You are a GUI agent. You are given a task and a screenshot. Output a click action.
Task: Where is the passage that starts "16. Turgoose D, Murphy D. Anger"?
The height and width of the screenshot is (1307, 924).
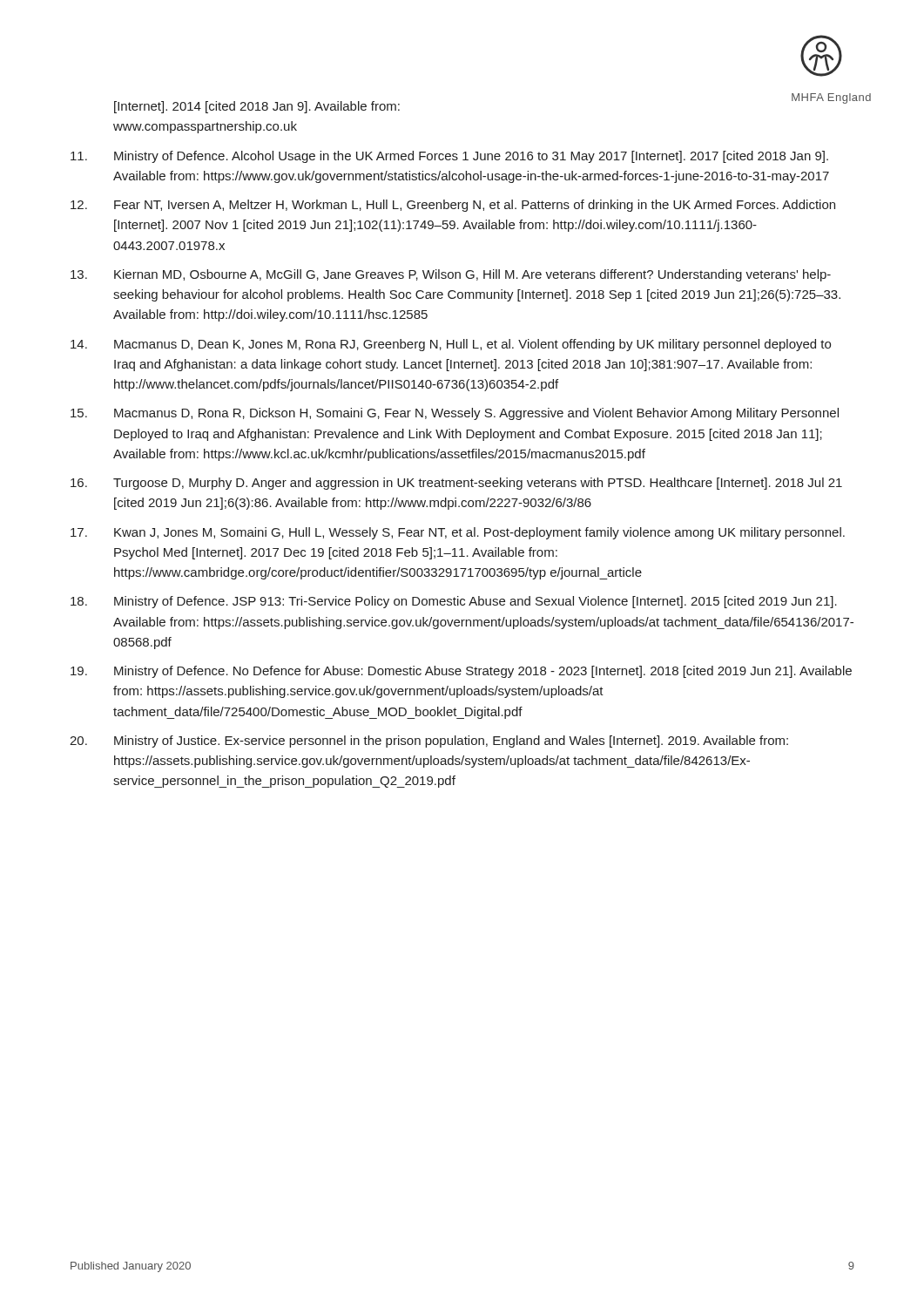point(462,492)
